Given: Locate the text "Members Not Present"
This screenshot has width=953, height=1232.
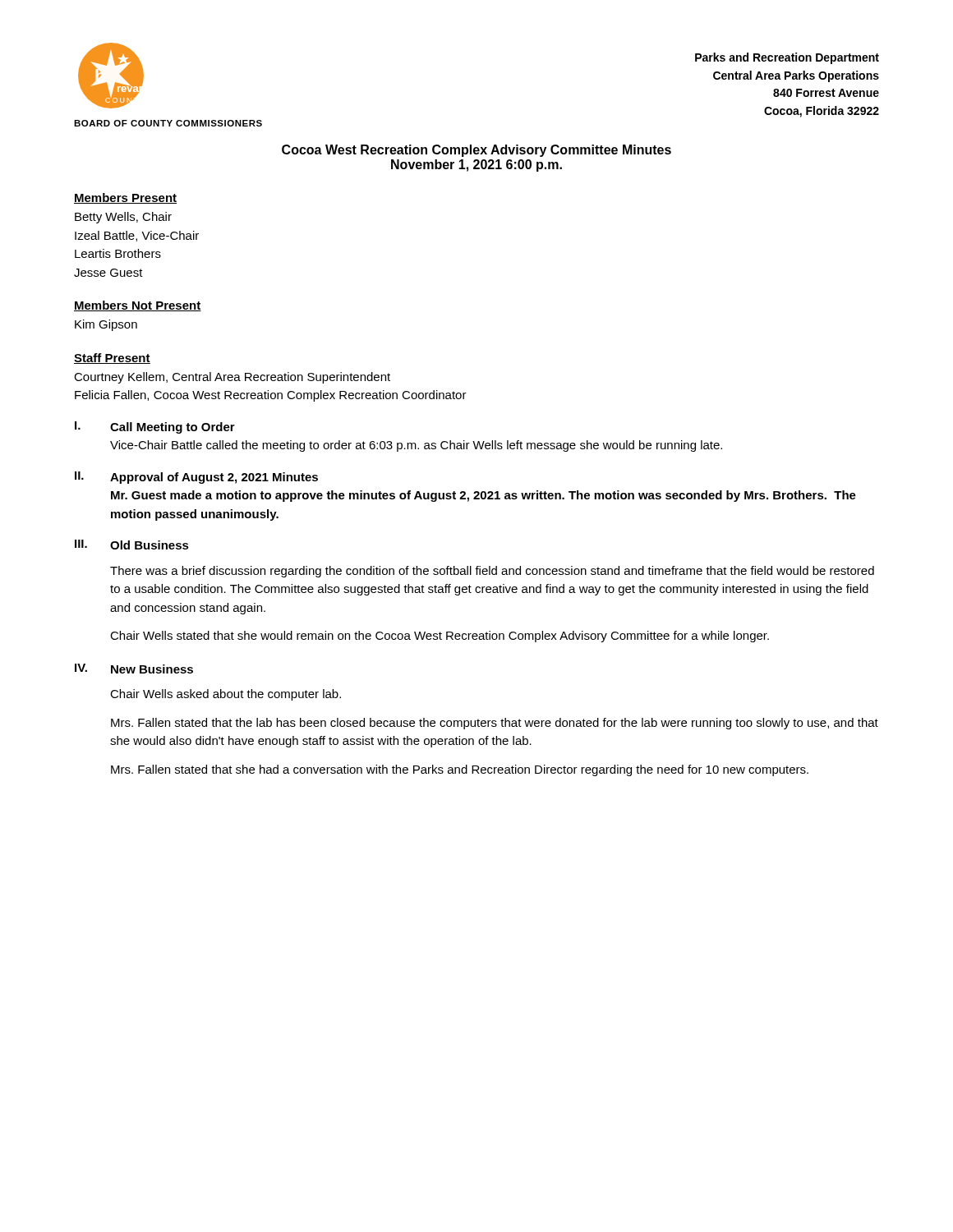Looking at the screenshot, I should pyautogui.click(x=137, y=305).
